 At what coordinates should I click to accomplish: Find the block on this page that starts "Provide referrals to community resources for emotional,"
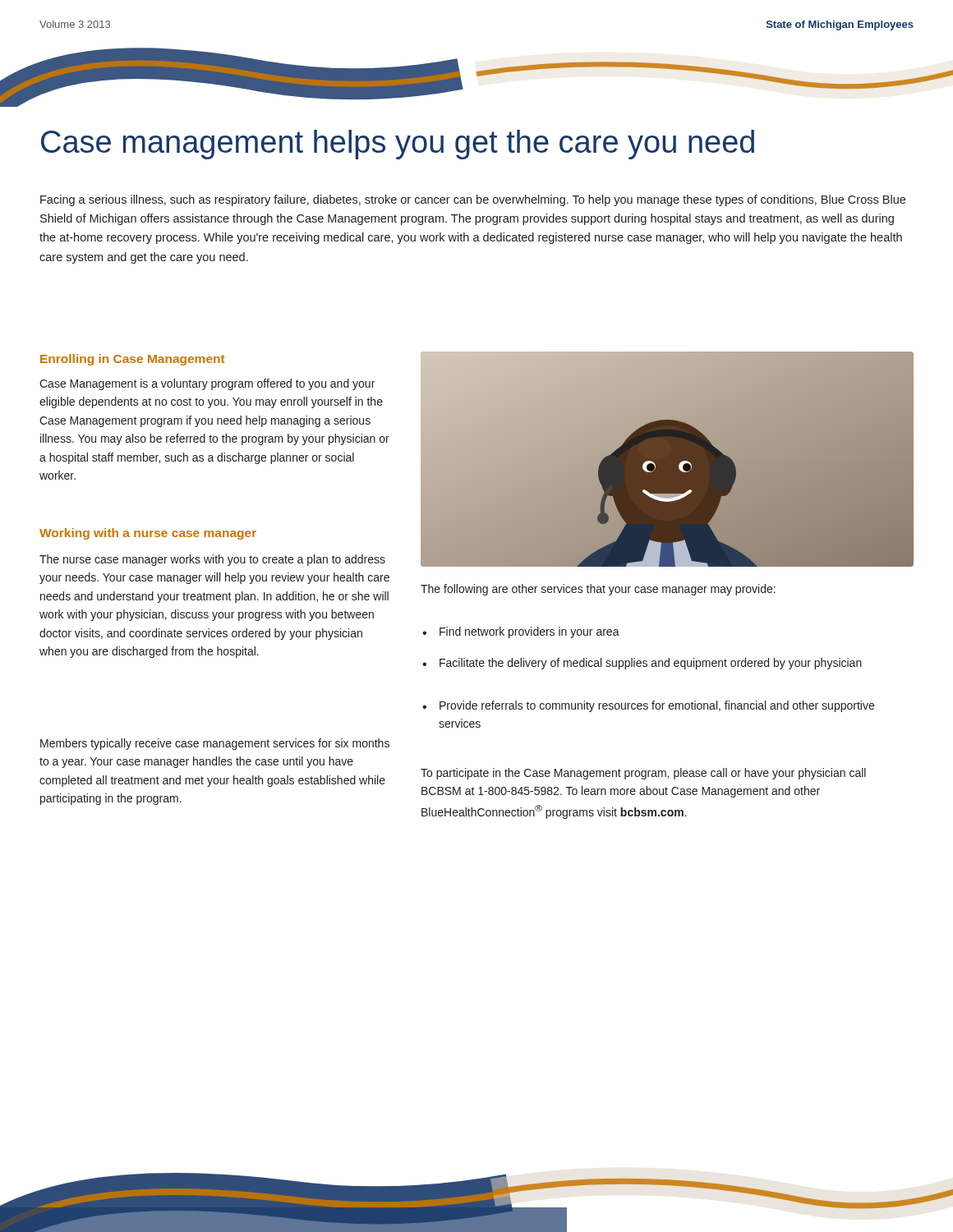[x=663, y=715]
